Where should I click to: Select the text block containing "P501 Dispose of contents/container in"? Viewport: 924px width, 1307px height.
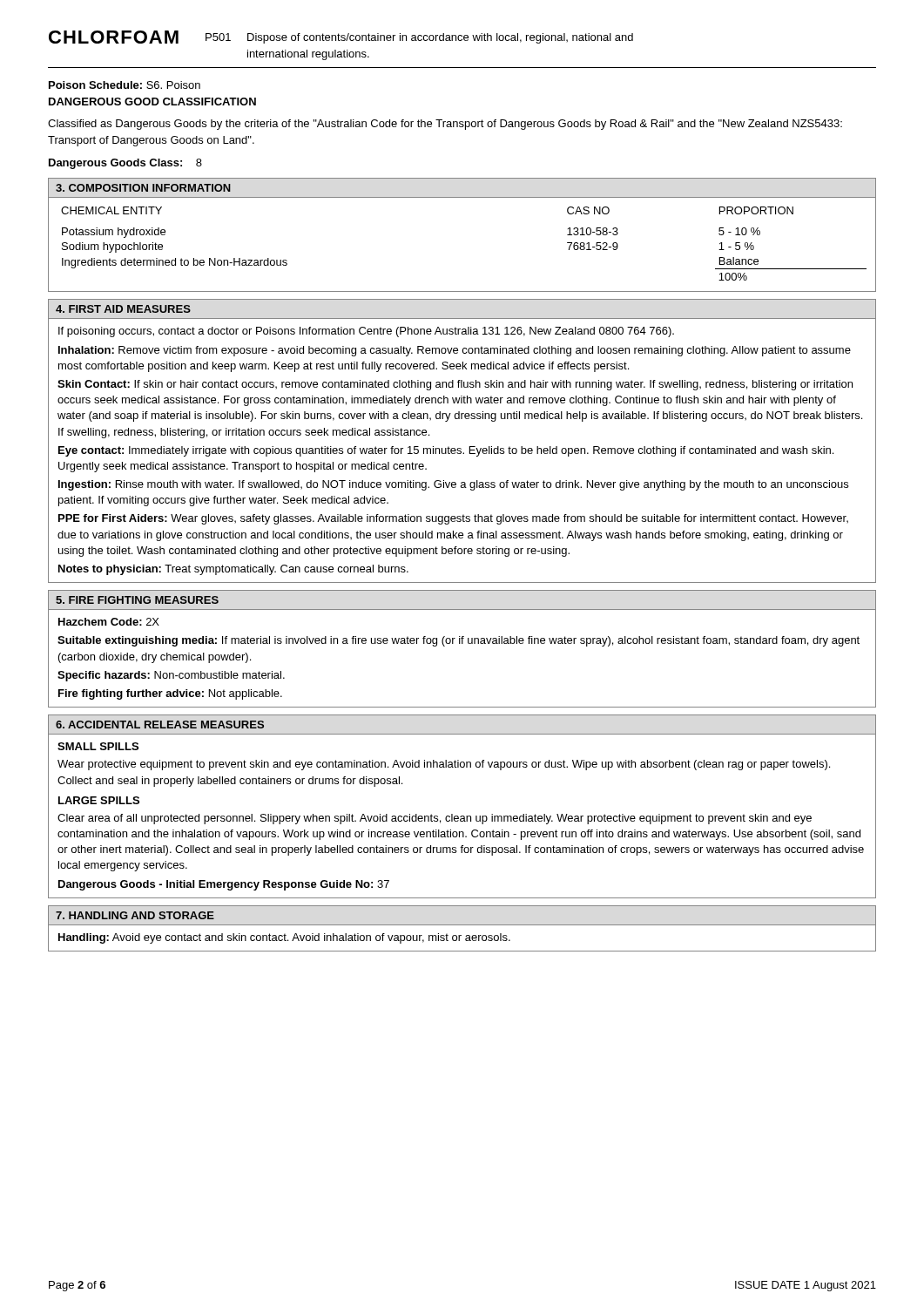click(x=419, y=46)
